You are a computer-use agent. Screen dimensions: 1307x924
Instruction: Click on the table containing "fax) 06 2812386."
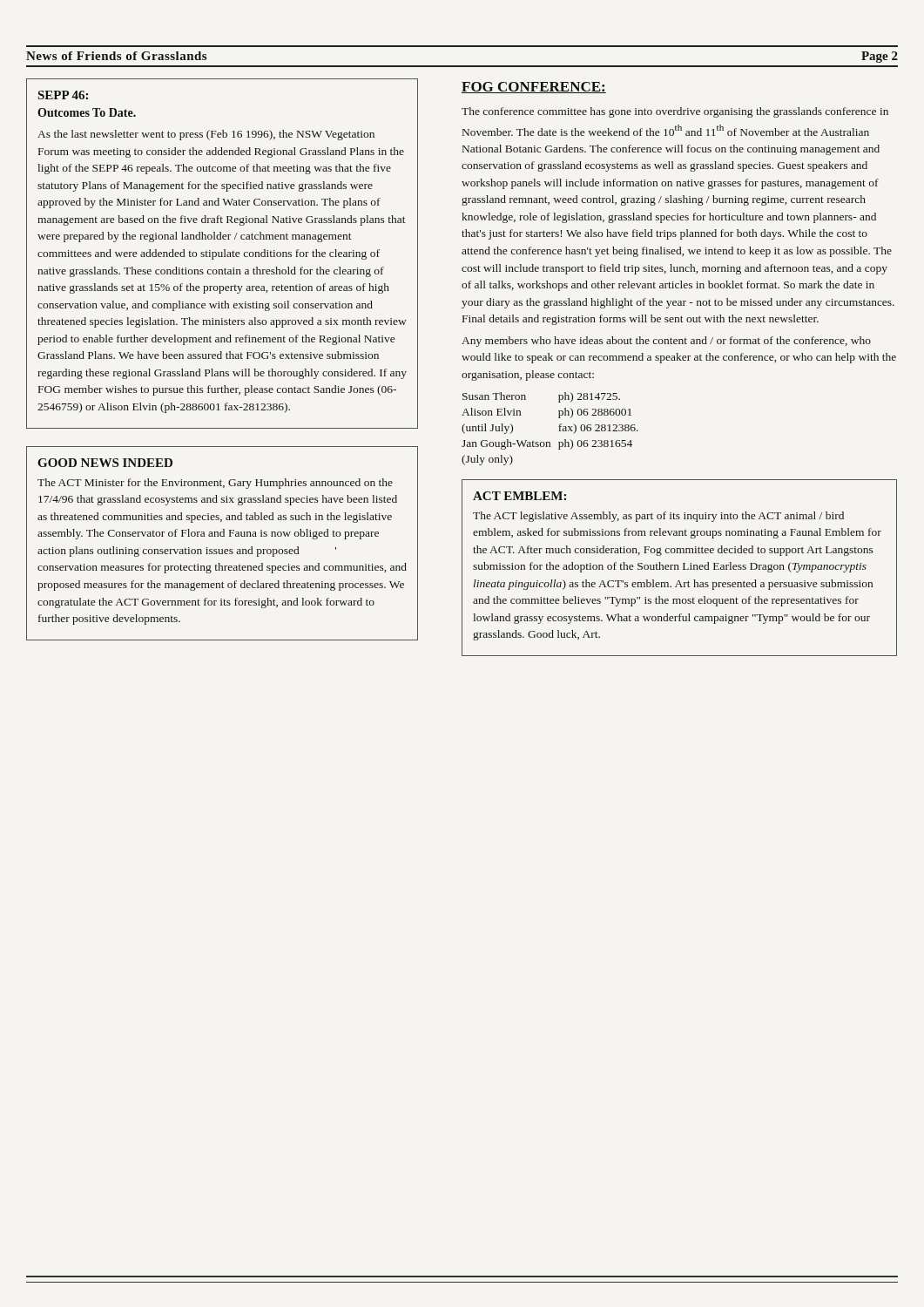coord(679,427)
